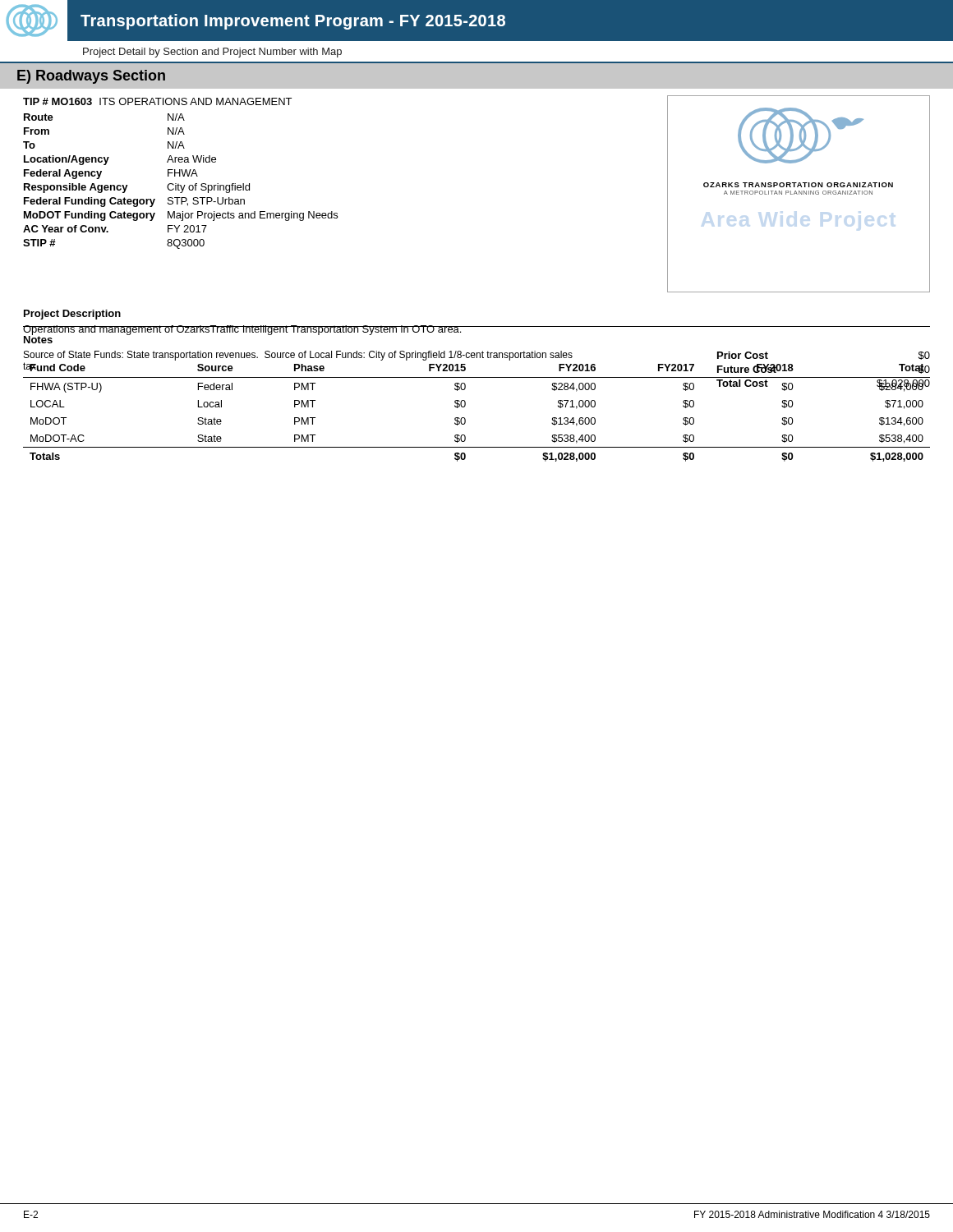Screen dimensions: 1232x953
Task: Point to the block beginning "TIP # MO1603"
Action: click(157, 101)
